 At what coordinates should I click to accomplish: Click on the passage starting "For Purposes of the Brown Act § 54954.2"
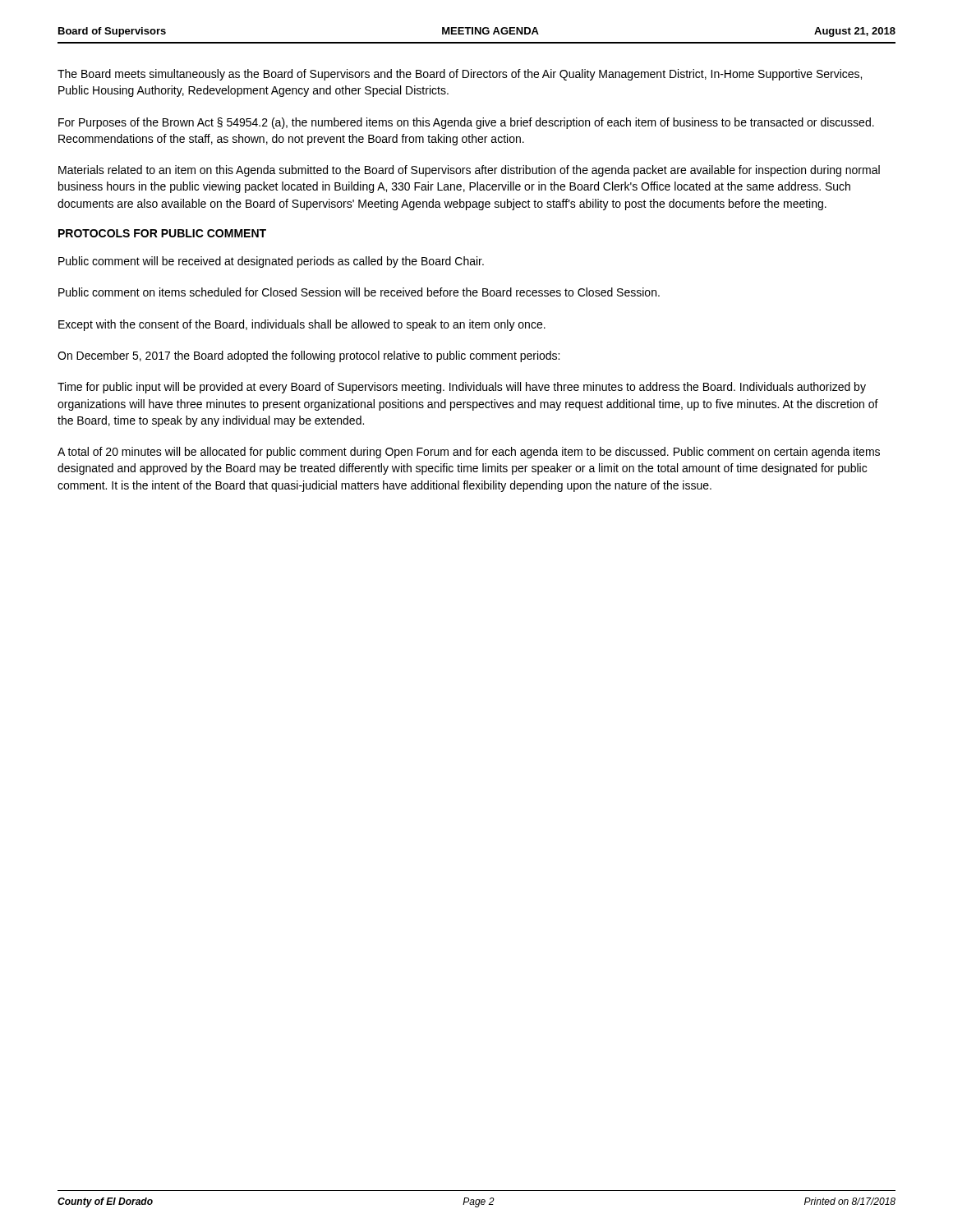tap(466, 130)
